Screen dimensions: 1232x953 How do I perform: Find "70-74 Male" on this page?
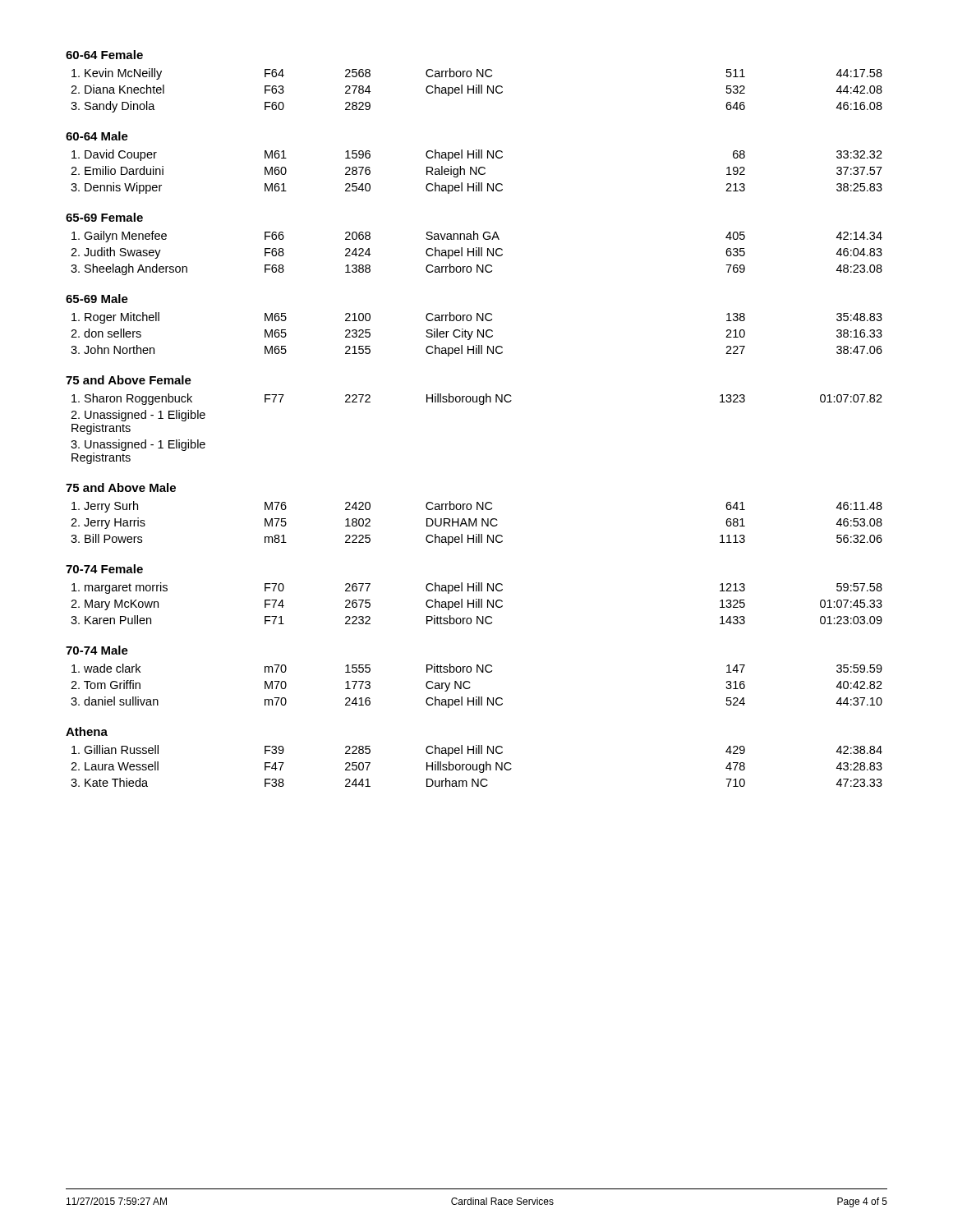point(97,650)
